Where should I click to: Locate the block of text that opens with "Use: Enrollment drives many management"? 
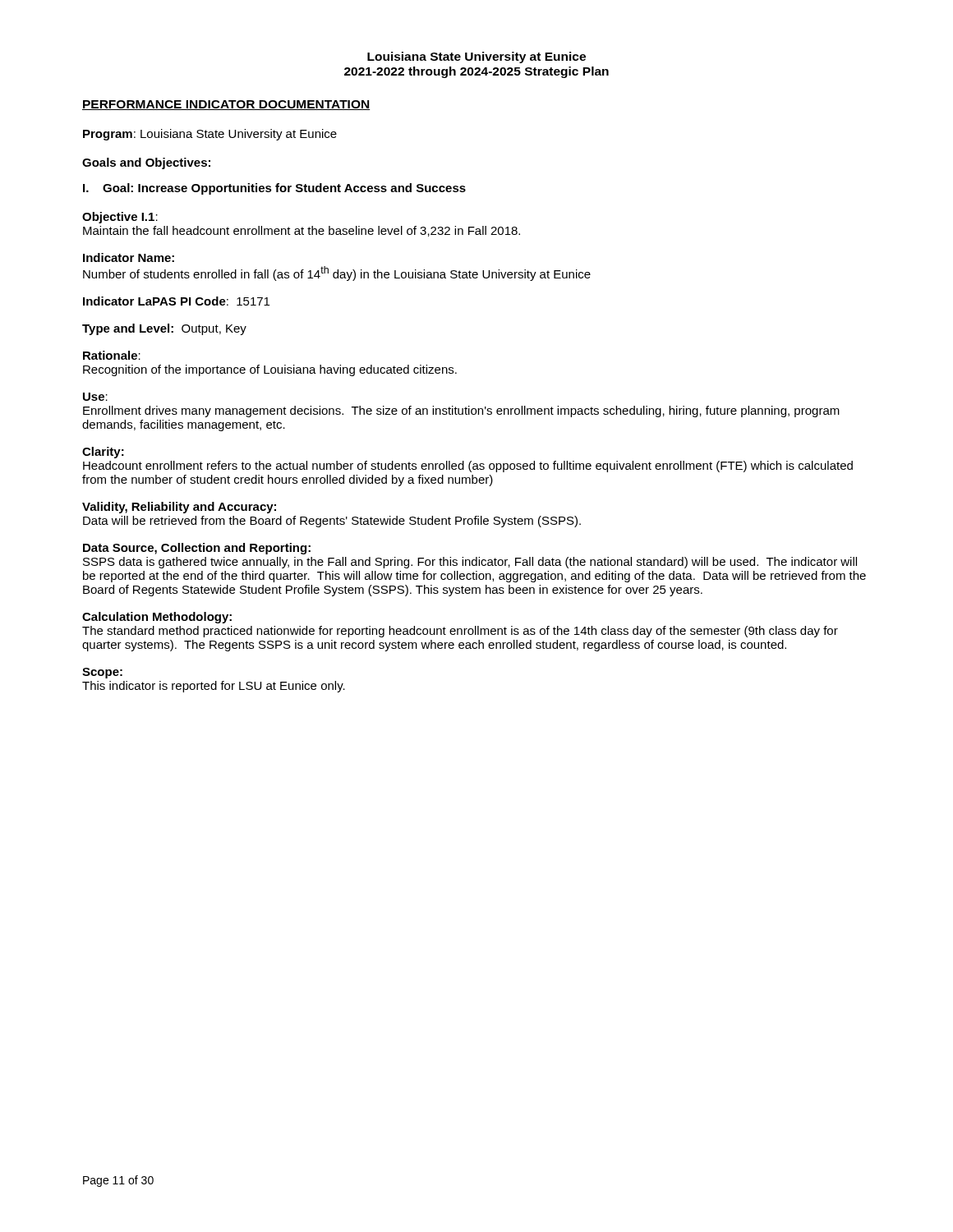[461, 410]
